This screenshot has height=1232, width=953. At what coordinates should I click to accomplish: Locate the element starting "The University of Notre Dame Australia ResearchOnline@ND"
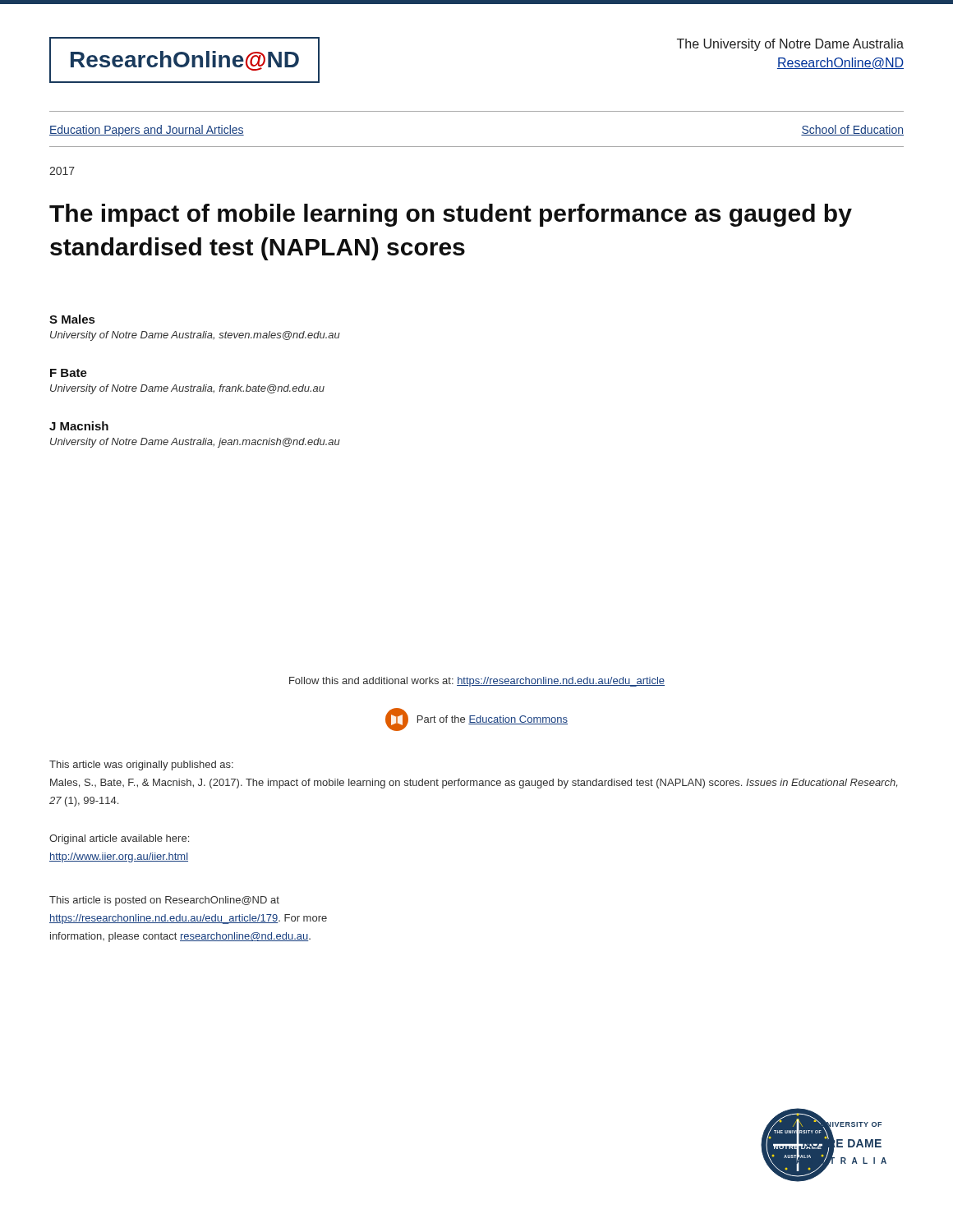click(790, 54)
